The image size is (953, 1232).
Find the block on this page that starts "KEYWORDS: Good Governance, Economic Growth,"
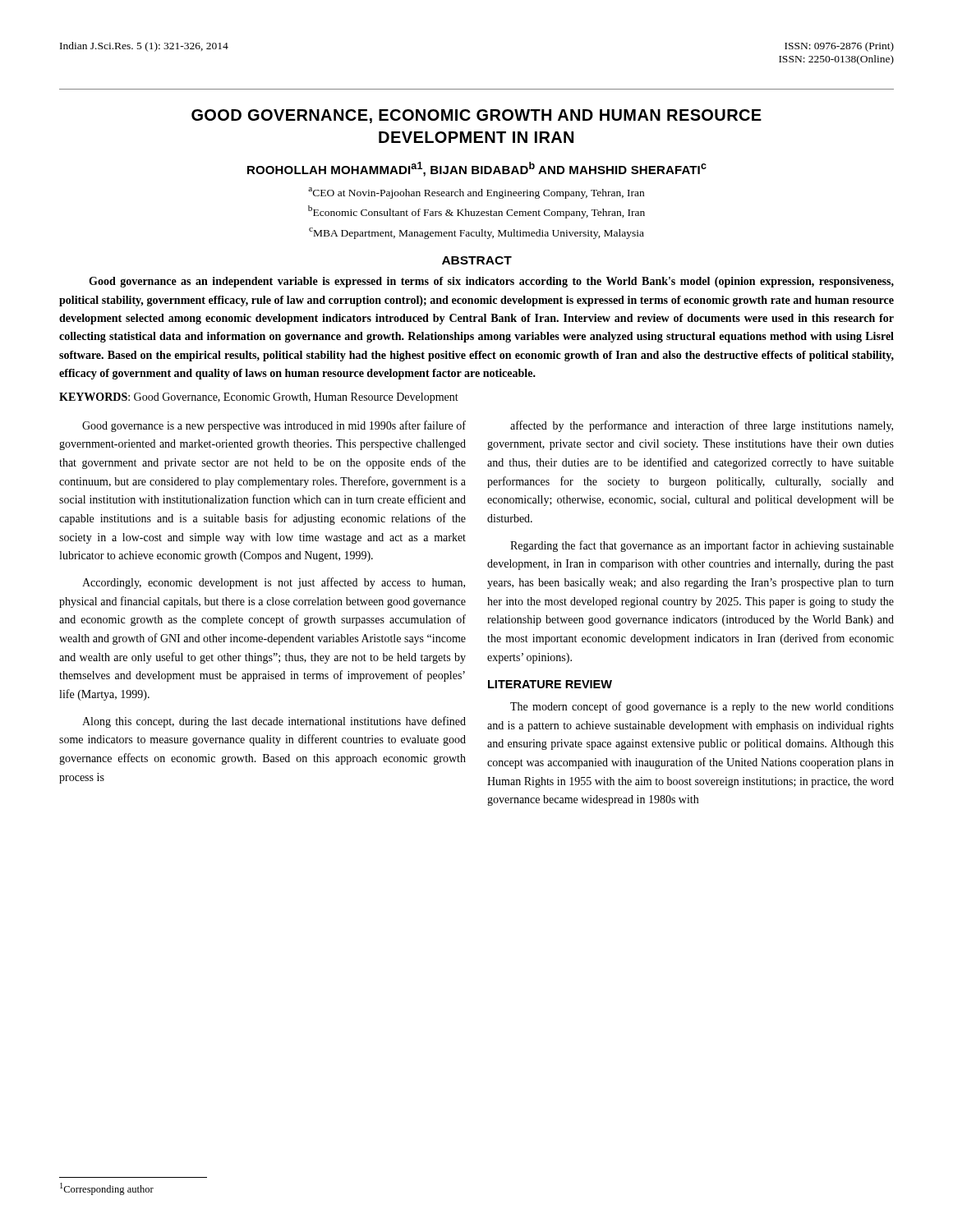259,397
